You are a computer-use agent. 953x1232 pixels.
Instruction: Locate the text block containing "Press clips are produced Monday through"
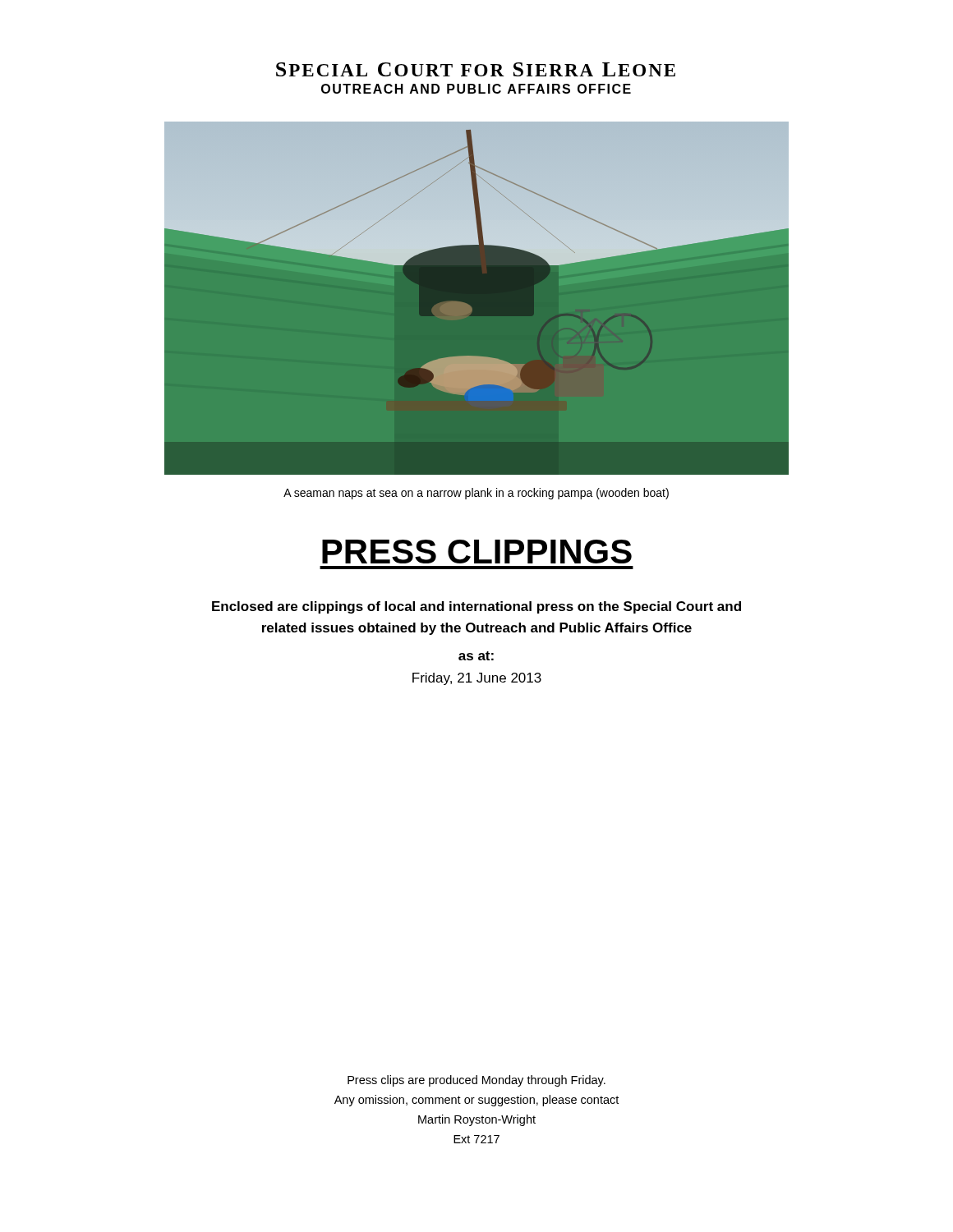pyautogui.click(x=476, y=1110)
